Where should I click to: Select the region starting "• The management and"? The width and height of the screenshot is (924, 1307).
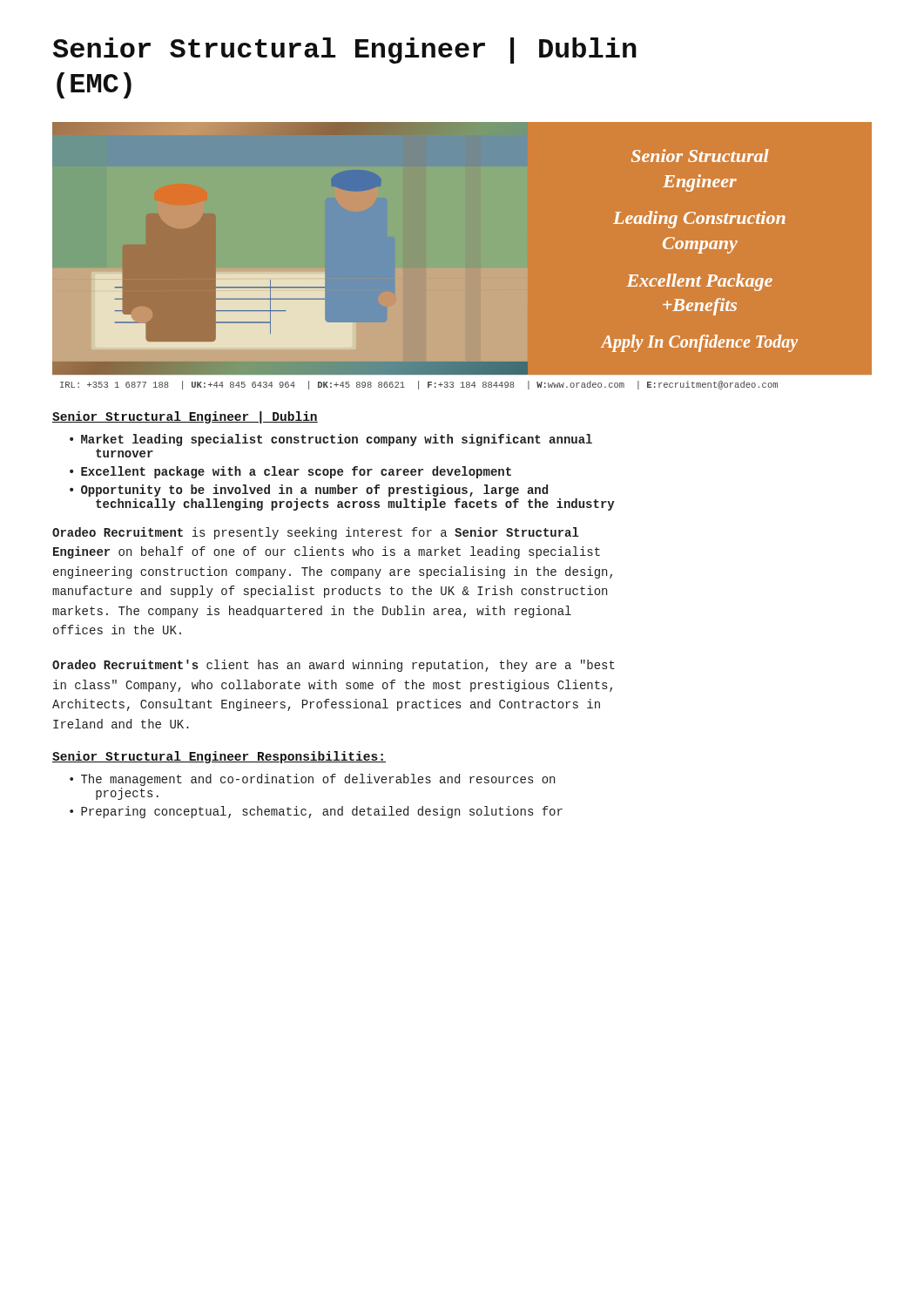click(312, 787)
